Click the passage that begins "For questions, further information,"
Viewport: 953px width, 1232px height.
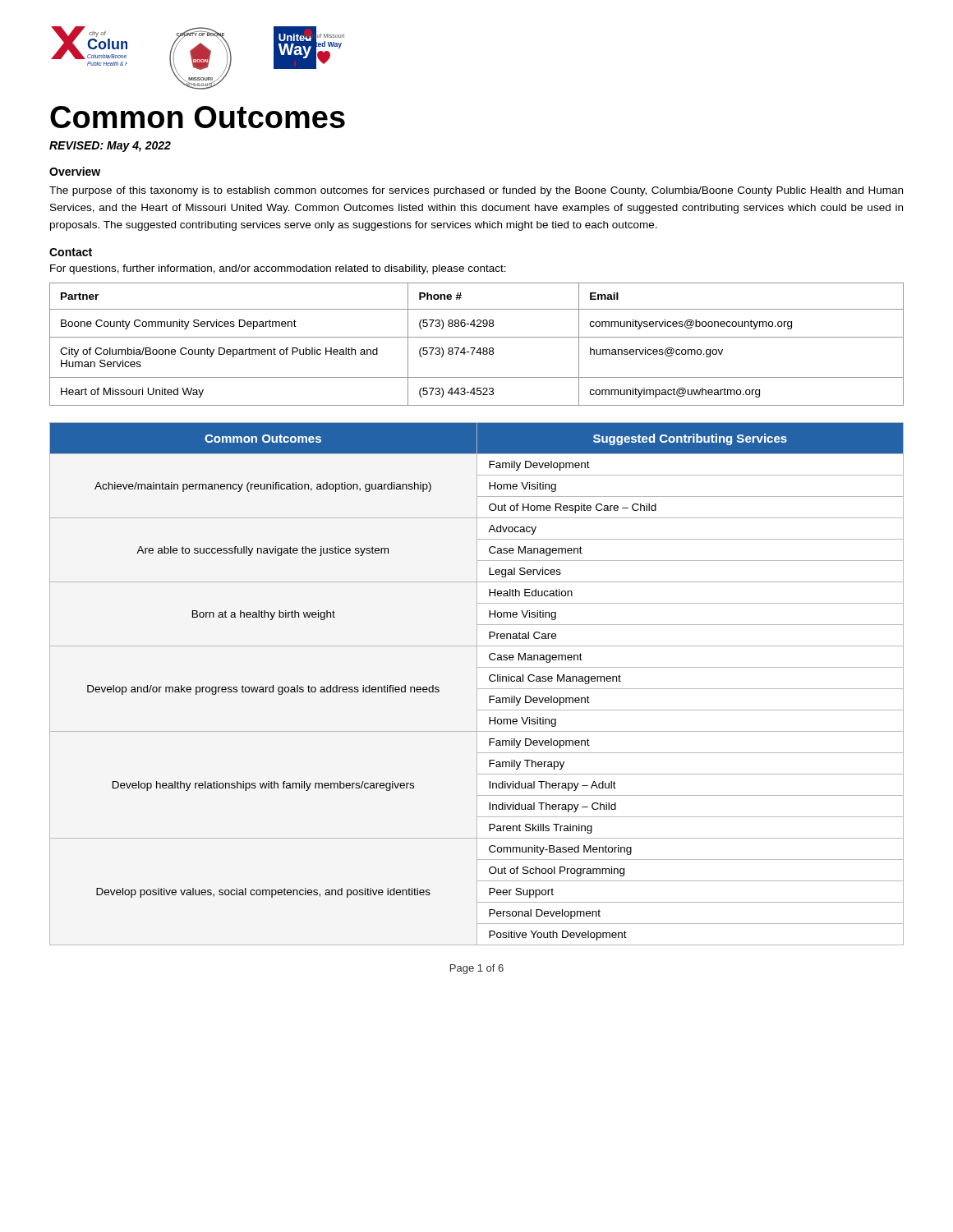(278, 268)
